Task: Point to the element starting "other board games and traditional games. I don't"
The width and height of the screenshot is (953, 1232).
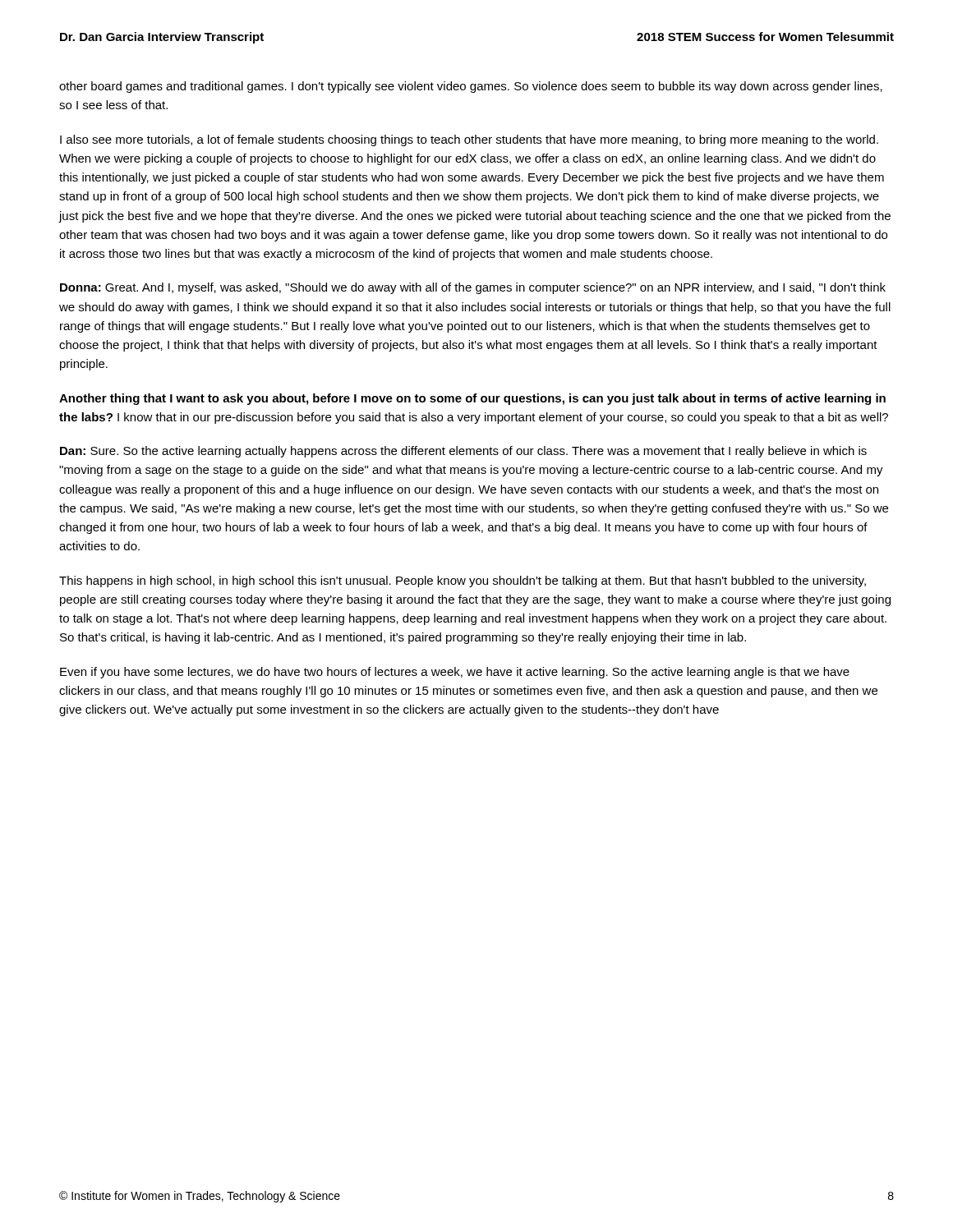Action: click(471, 95)
